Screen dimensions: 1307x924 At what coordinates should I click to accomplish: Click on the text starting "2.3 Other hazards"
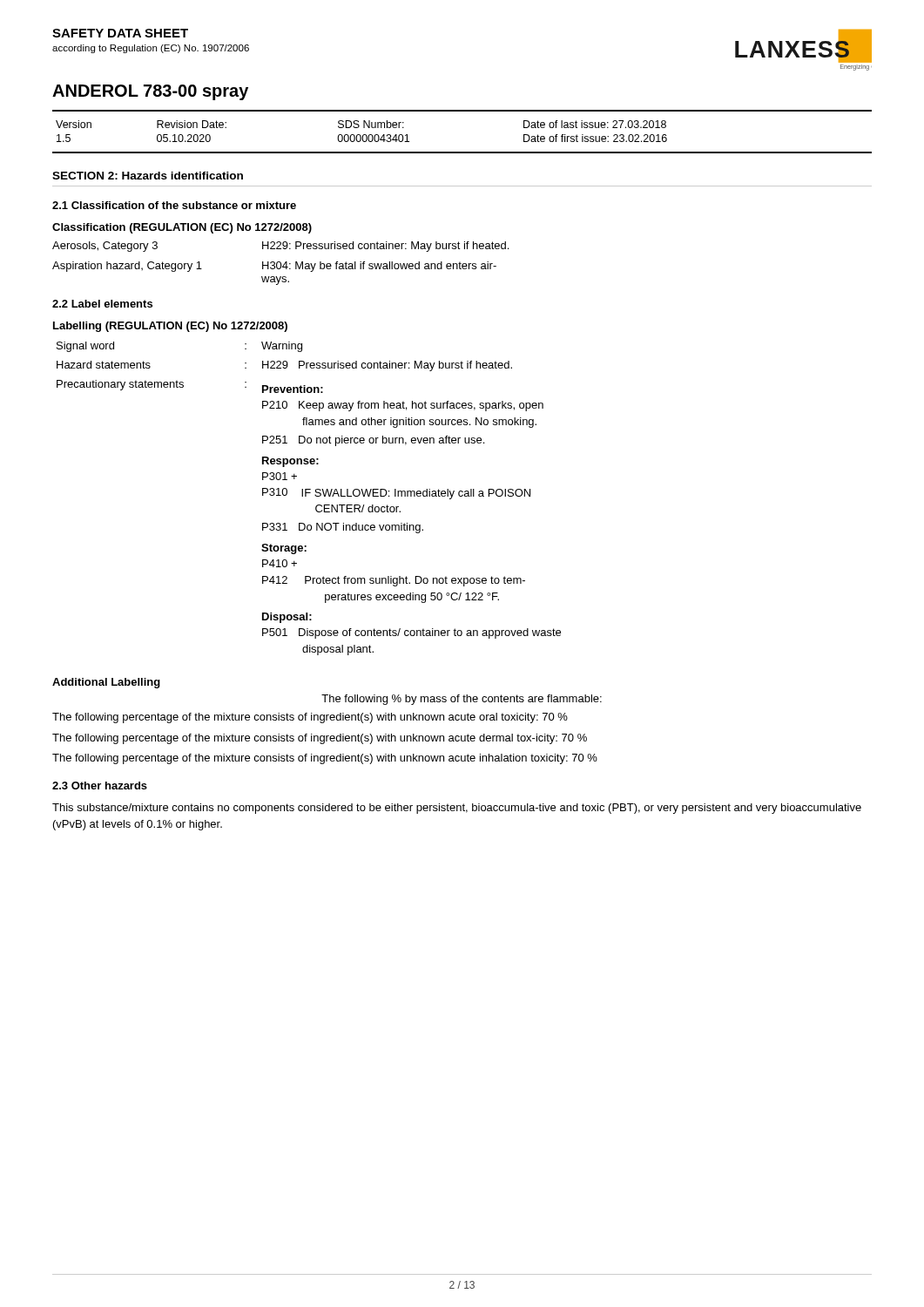coord(100,785)
